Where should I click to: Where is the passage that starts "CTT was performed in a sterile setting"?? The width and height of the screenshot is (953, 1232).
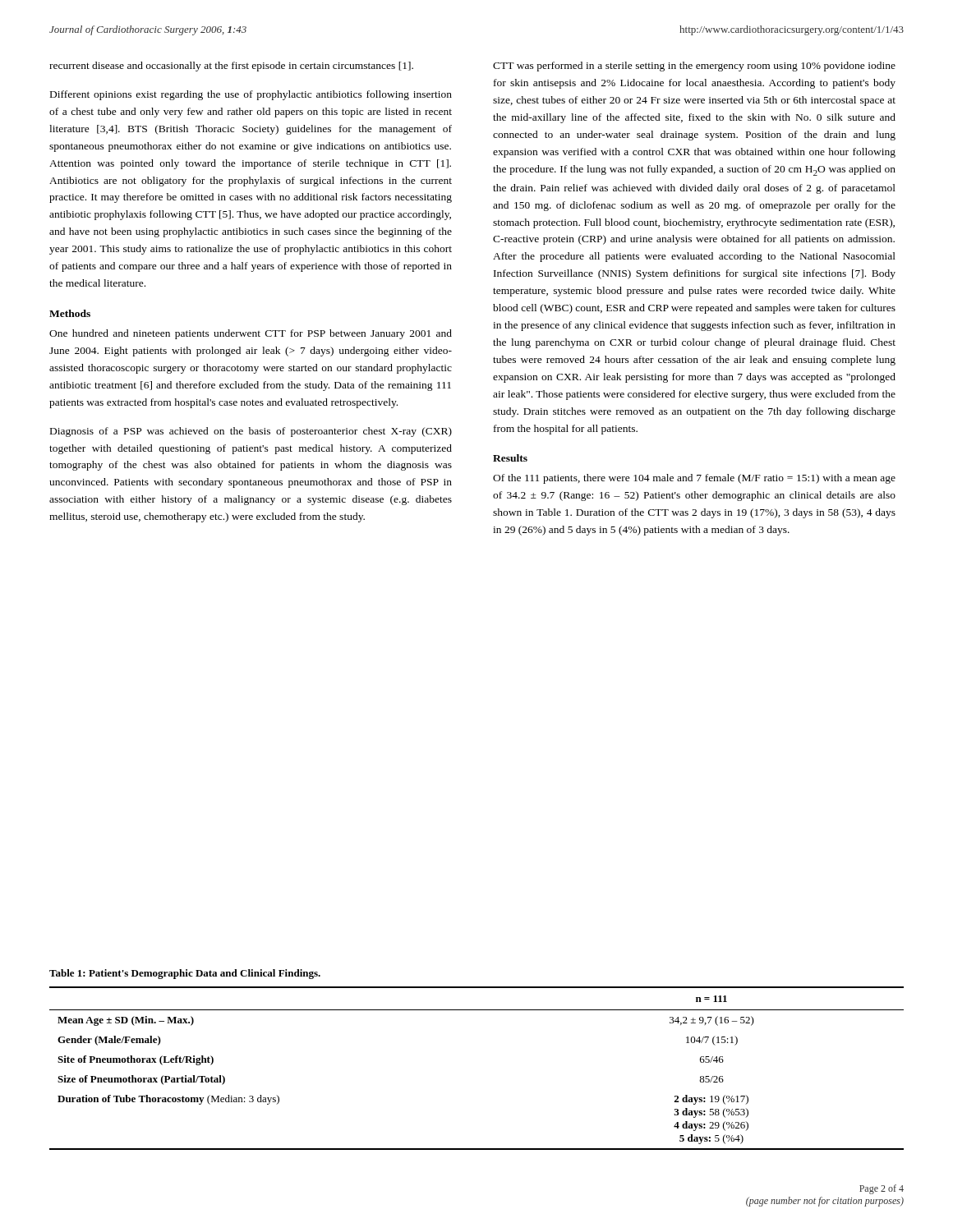tap(694, 247)
